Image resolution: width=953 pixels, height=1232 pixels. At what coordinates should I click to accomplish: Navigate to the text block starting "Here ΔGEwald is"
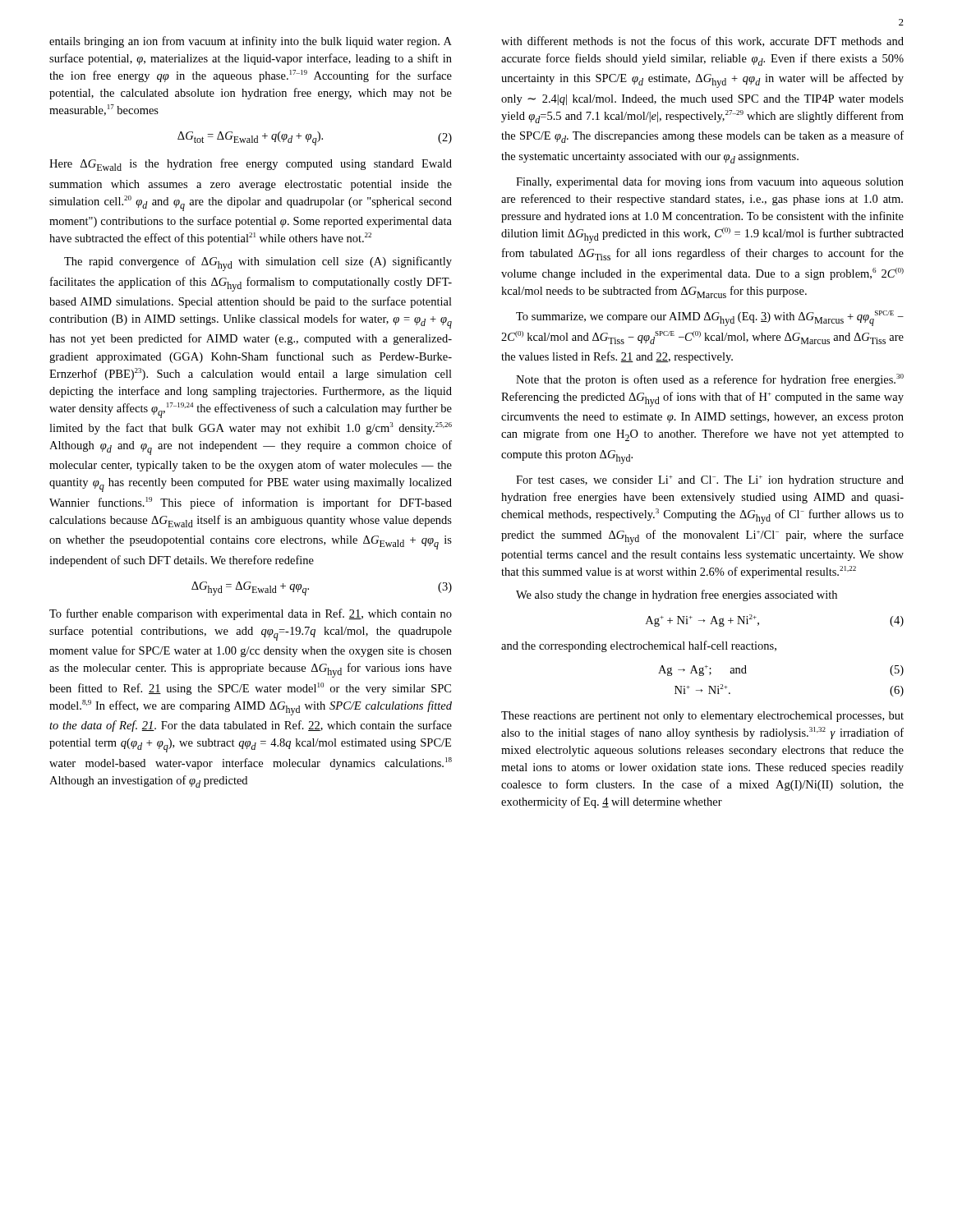(x=251, y=202)
